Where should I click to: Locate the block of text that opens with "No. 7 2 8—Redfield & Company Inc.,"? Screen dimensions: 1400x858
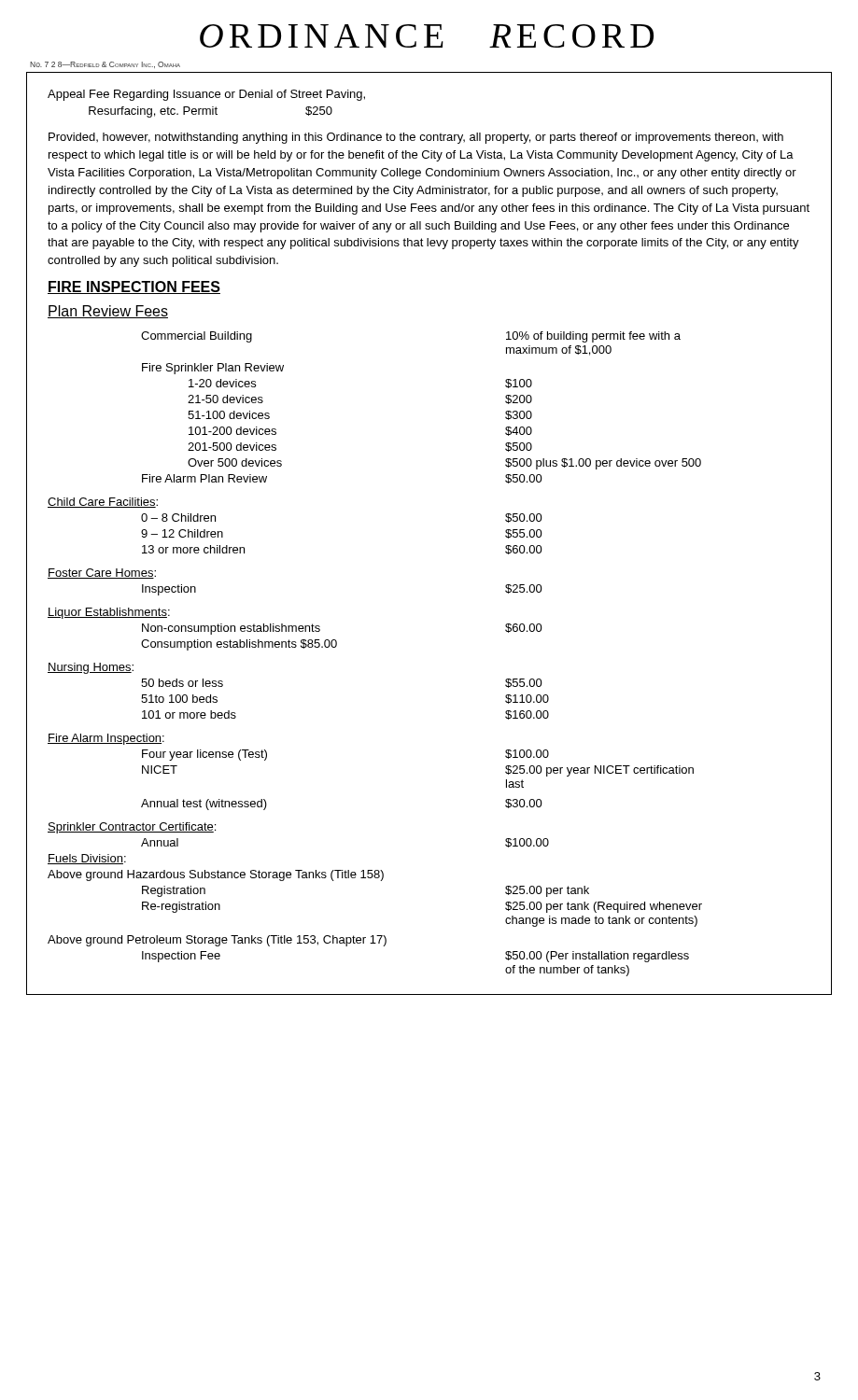105,64
